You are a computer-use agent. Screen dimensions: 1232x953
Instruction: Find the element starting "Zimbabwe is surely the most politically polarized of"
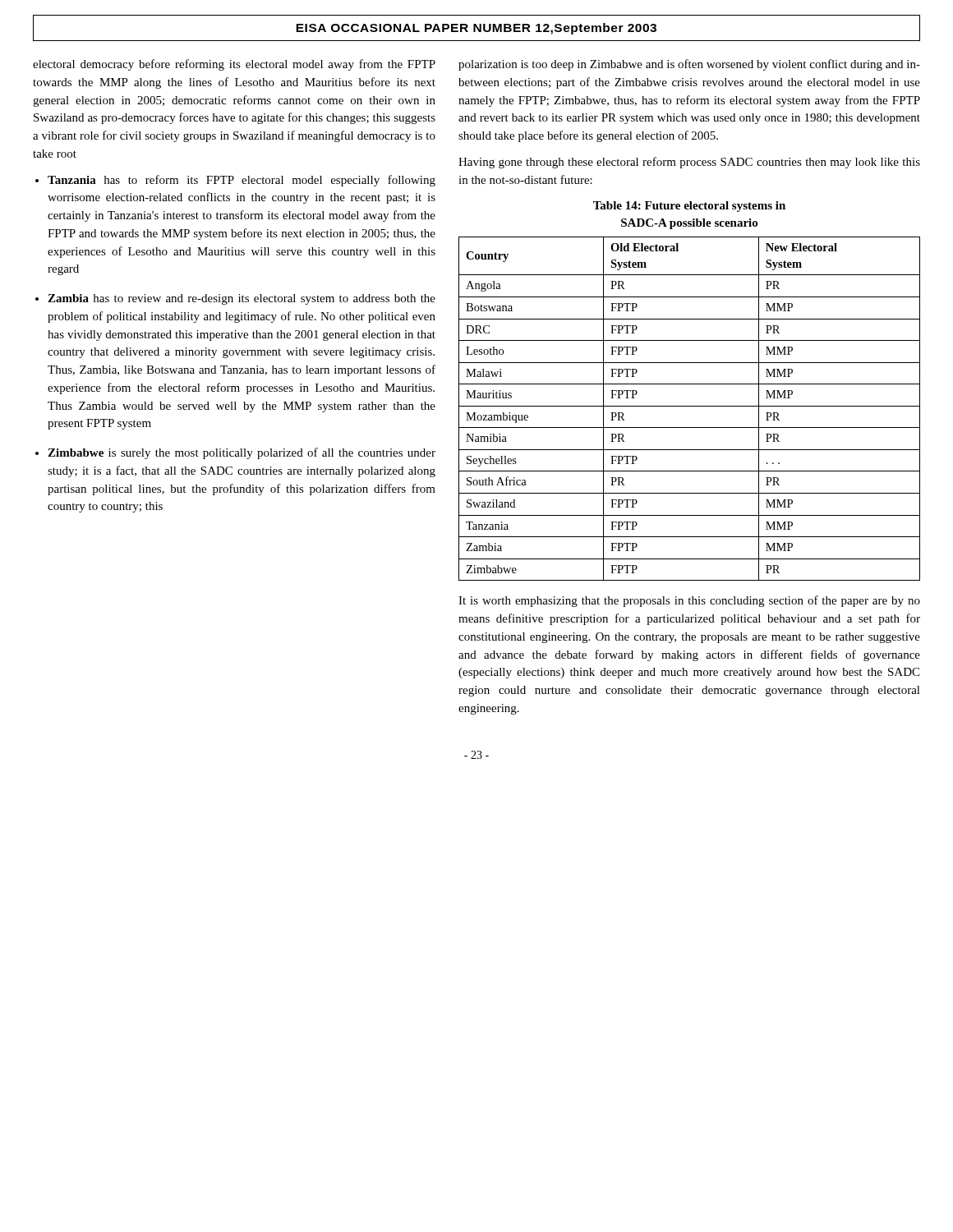pyautogui.click(x=242, y=479)
